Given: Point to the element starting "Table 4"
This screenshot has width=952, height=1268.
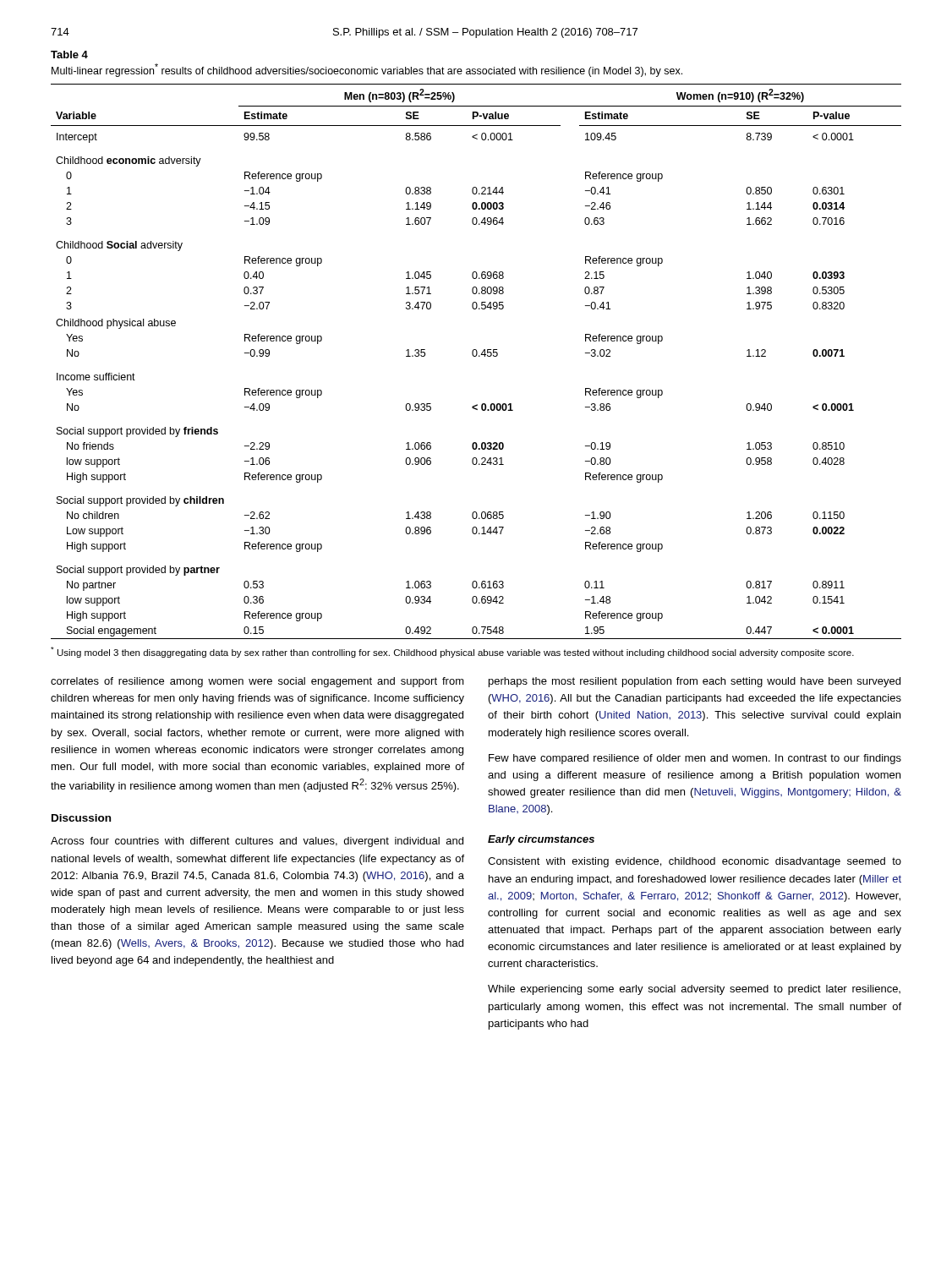Looking at the screenshot, I should tap(69, 55).
